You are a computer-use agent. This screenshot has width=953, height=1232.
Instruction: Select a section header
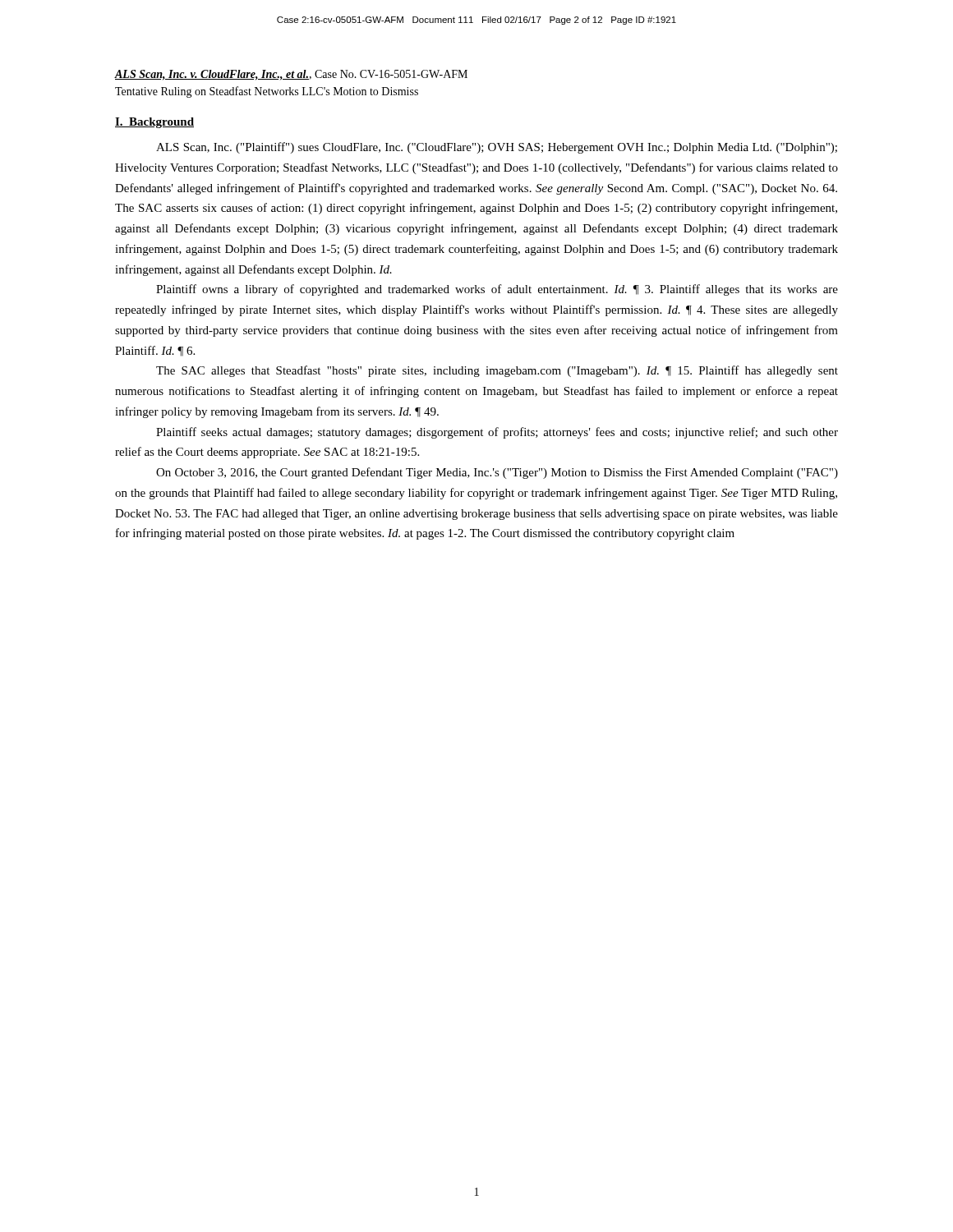tap(154, 122)
